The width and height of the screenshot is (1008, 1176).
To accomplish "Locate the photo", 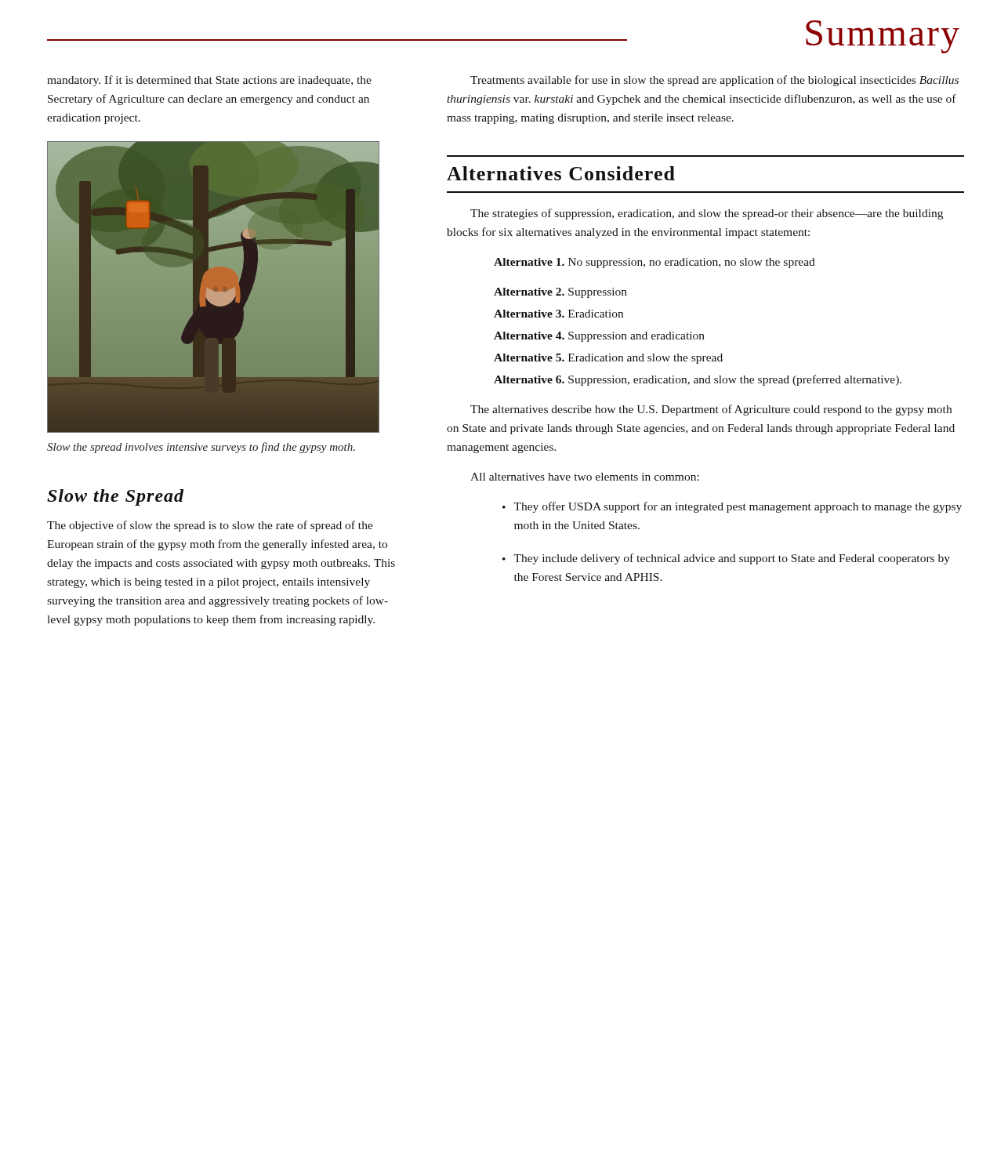I will pos(227,287).
